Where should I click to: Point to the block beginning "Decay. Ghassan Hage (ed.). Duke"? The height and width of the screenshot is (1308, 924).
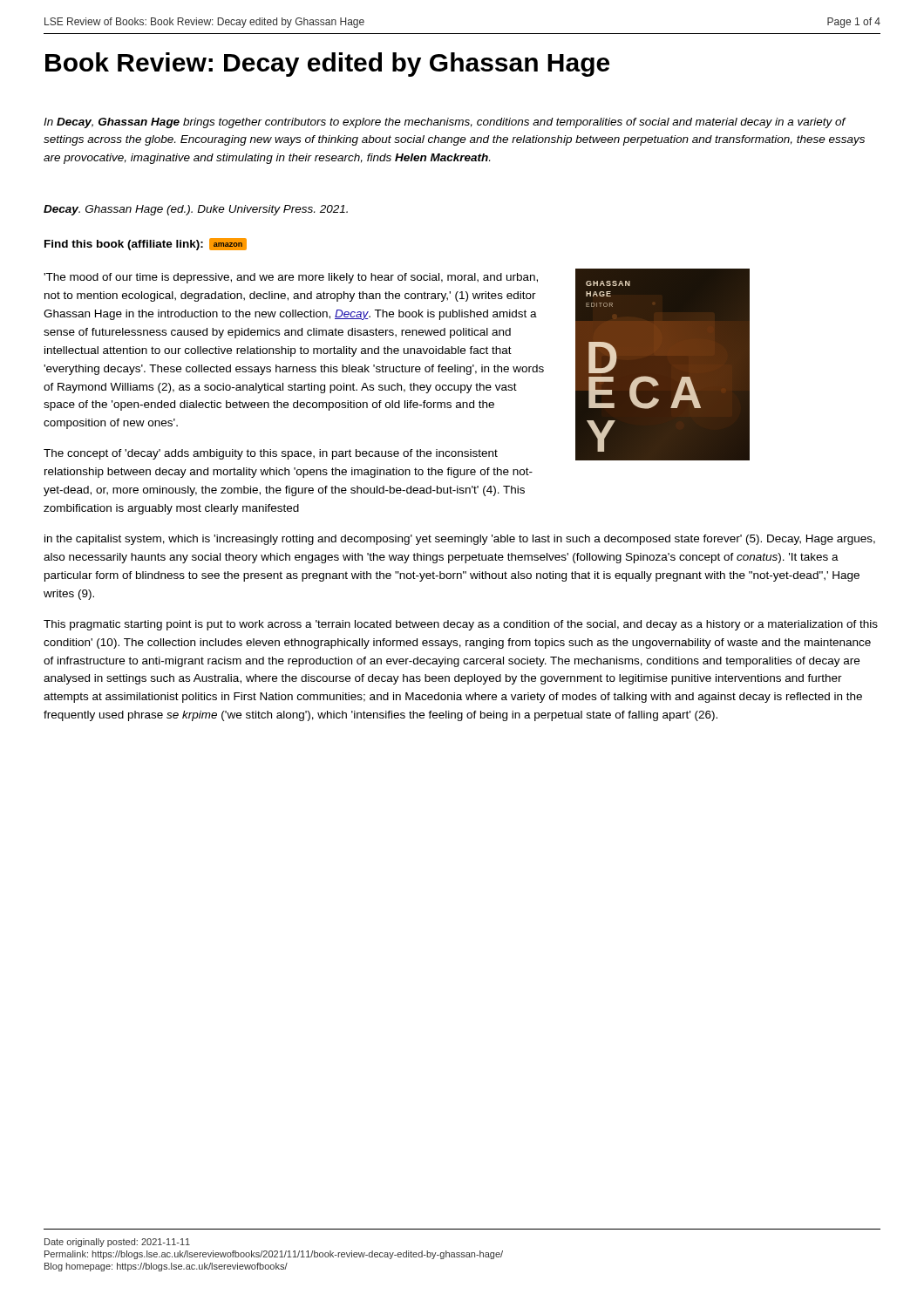point(196,209)
